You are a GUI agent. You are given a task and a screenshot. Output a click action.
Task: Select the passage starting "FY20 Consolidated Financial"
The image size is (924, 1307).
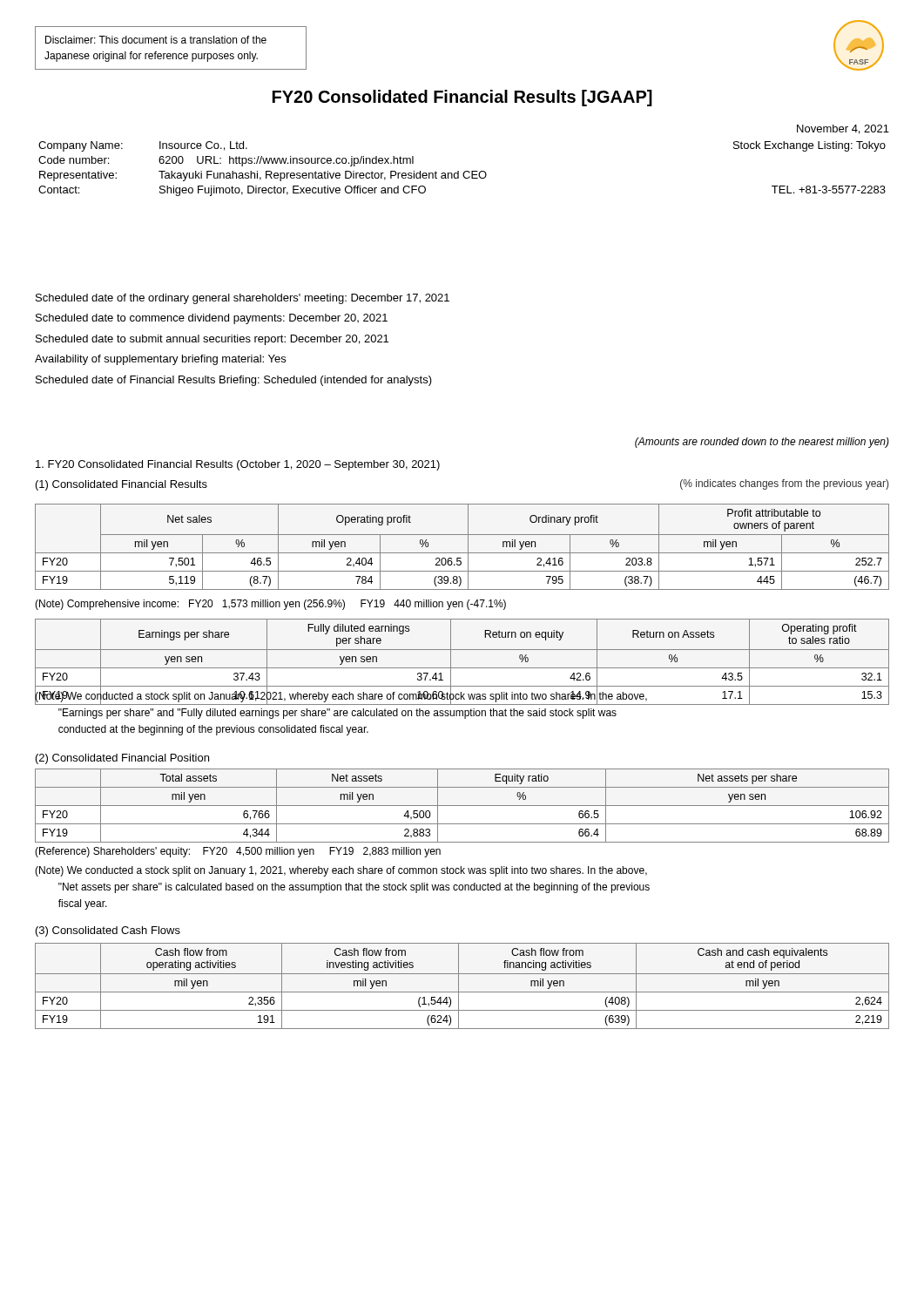pyautogui.click(x=462, y=97)
